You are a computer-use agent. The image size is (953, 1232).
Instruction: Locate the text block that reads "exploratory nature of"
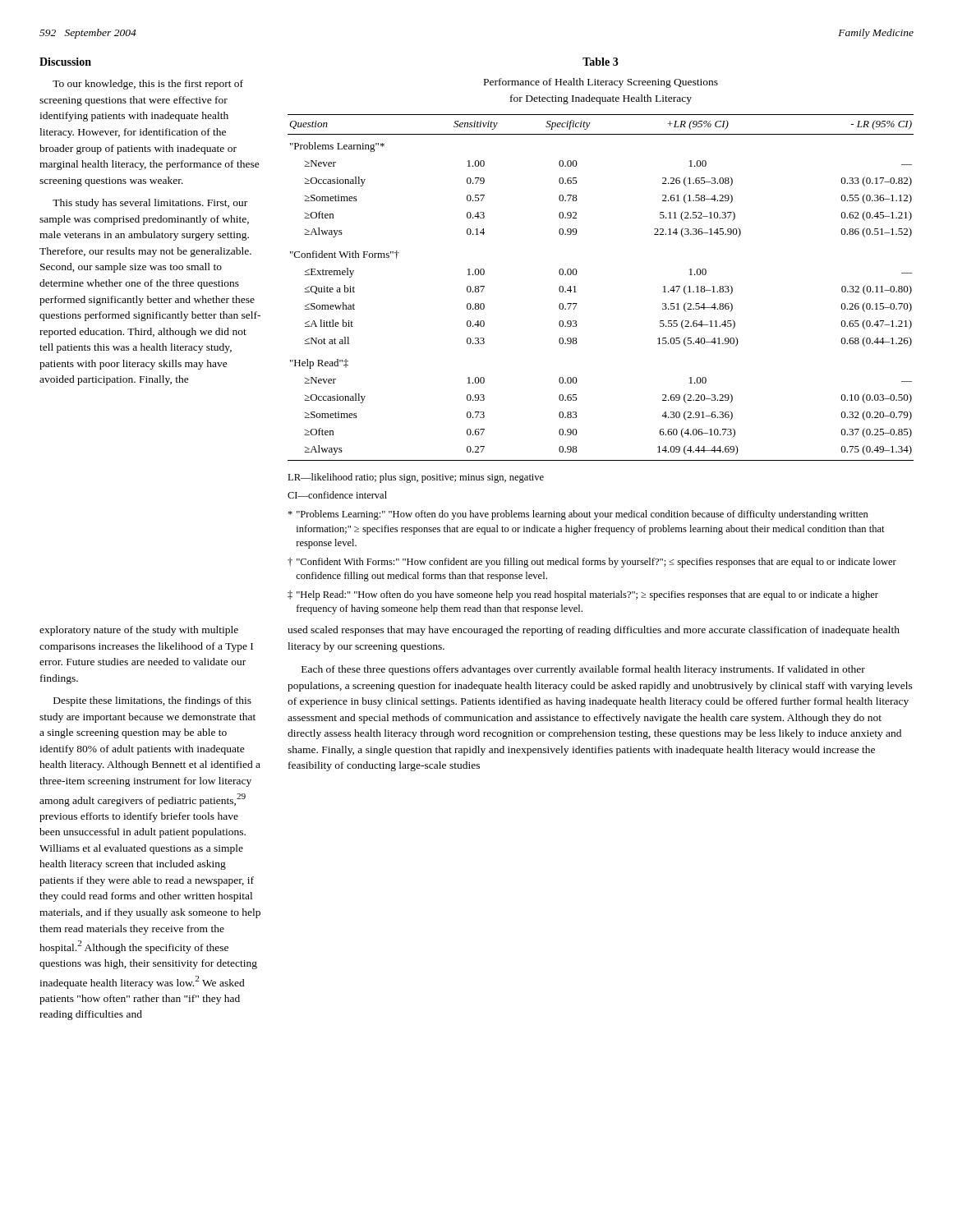(x=150, y=822)
